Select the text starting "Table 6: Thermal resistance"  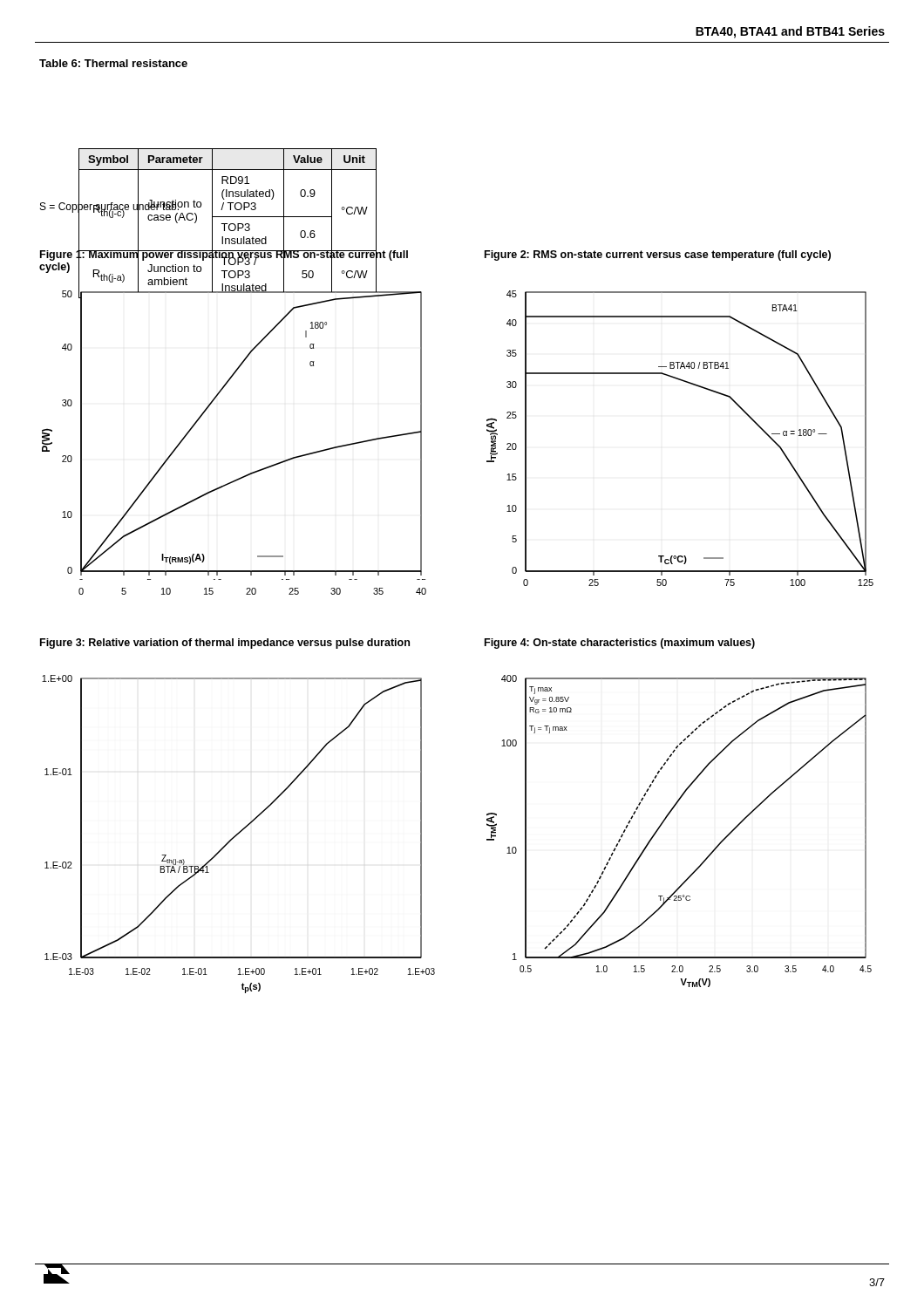(113, 63)
